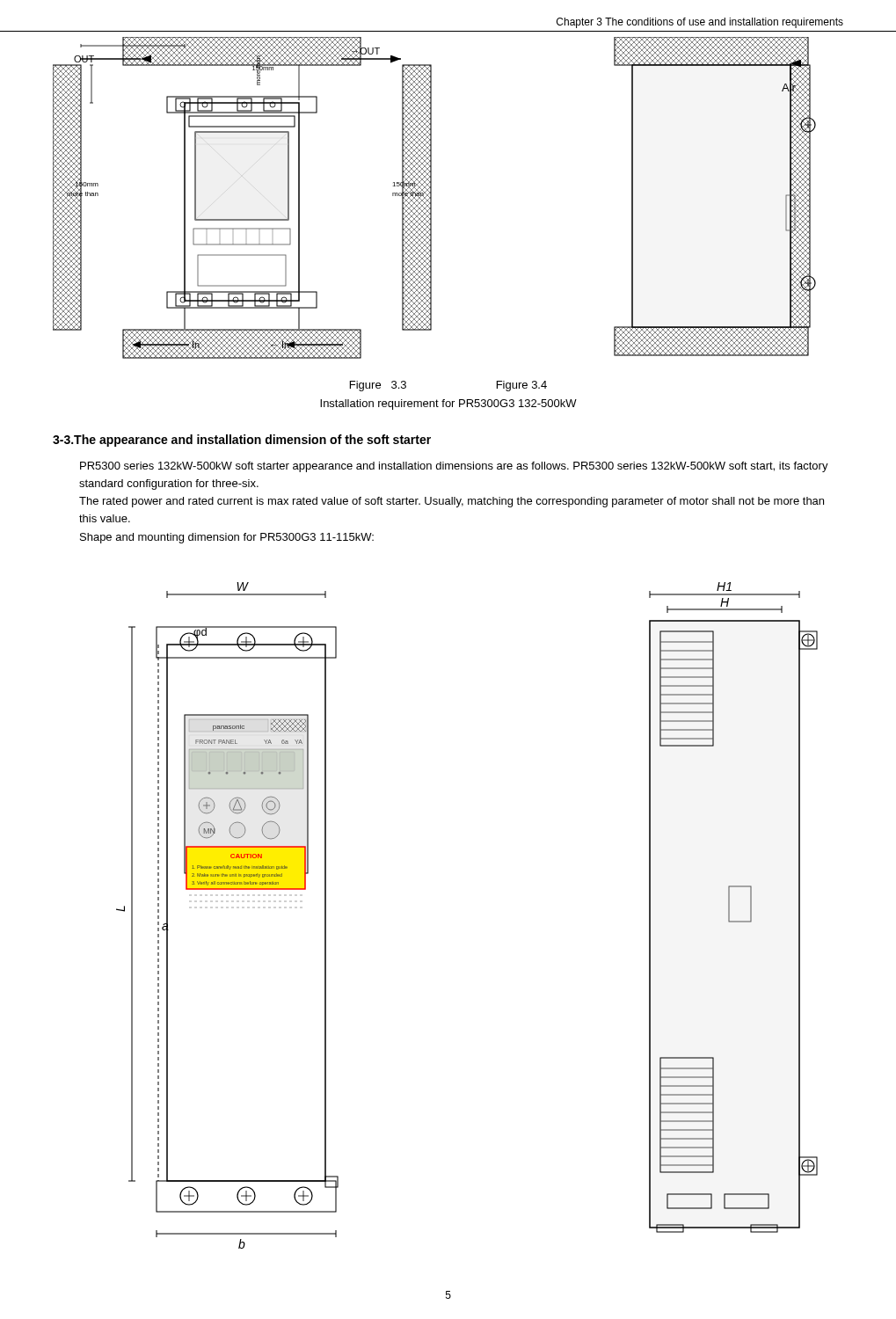The width and height of the screenshot is (896, 1319).
Task: Click the section header that begins "3-3.The appearance and installation dimension of the soft"
Action: click(242, 440)
